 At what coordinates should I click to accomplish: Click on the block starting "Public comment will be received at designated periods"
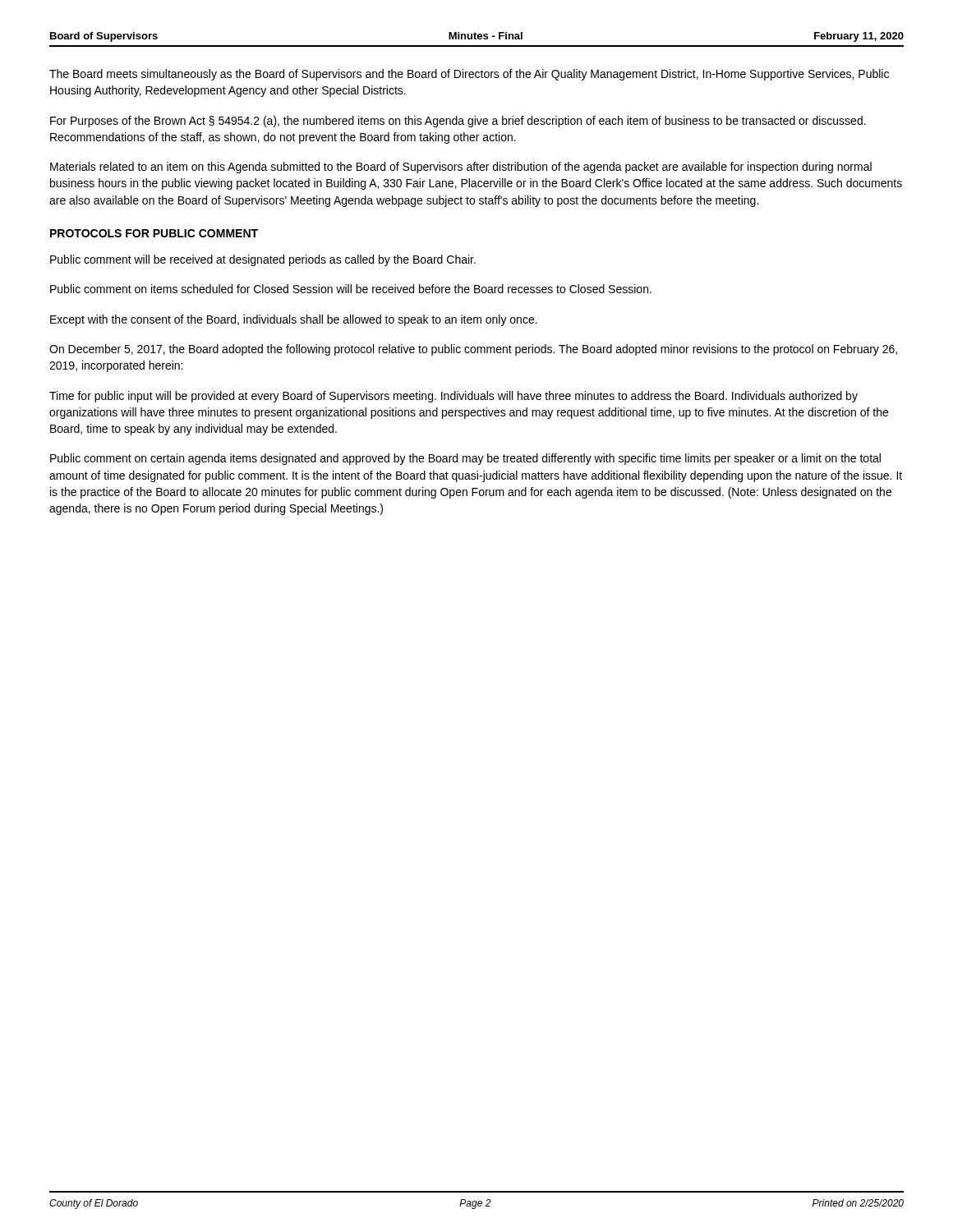pyautogui.click(x=263, y=260)
